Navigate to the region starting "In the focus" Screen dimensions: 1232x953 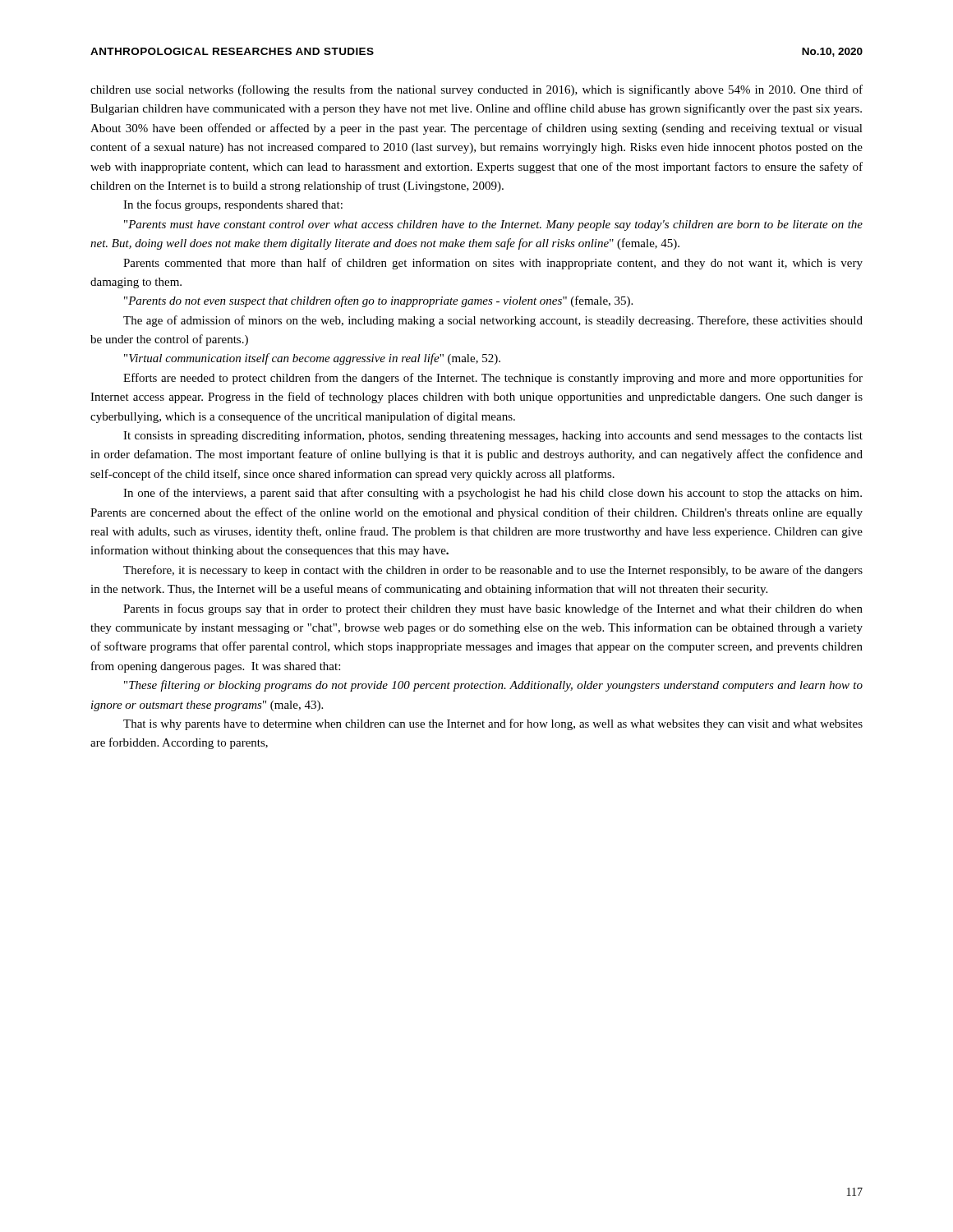click(x=233, y=205)
